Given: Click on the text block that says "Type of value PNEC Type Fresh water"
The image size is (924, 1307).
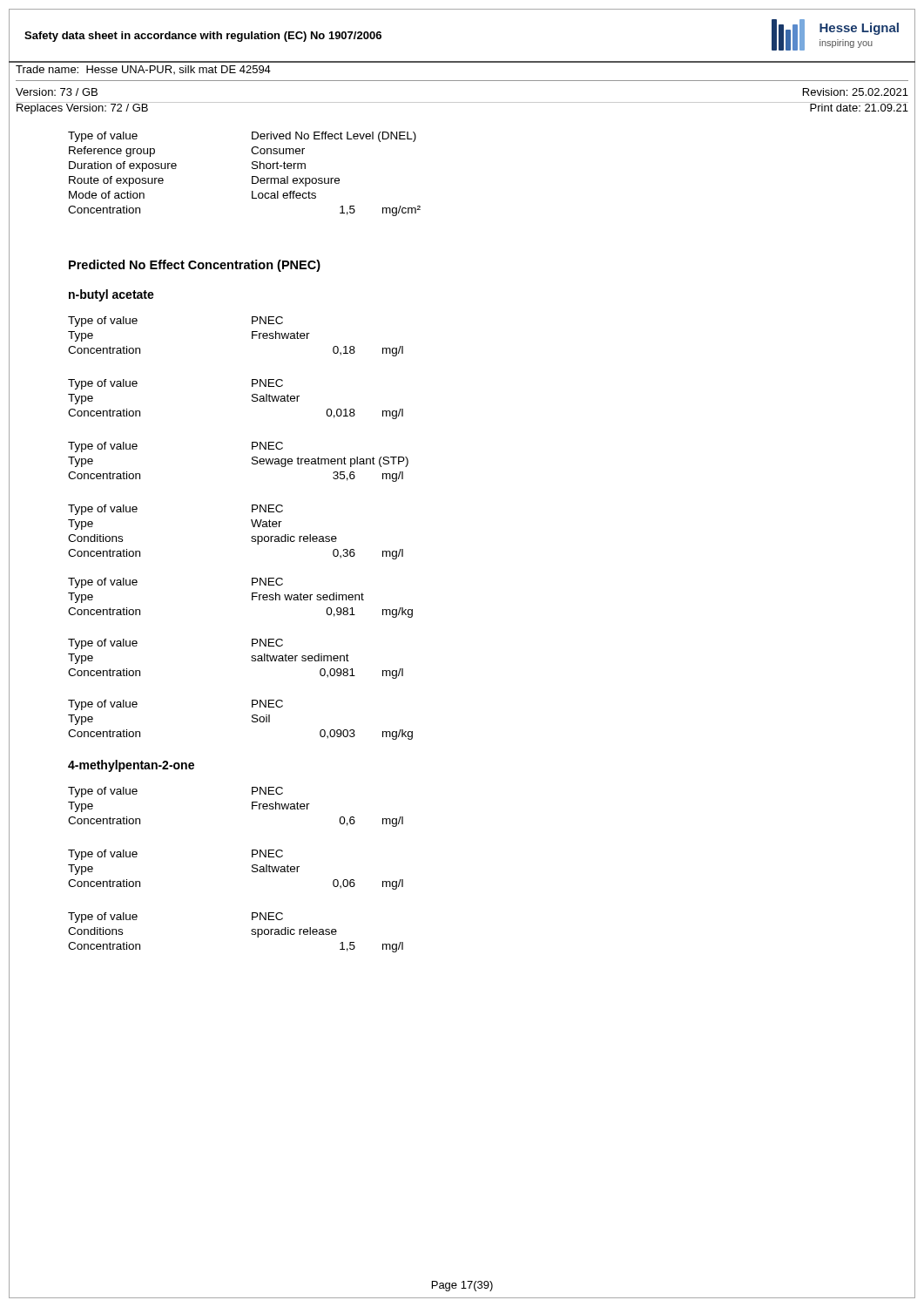Looking at the screenshot, I should click(101, 582).
